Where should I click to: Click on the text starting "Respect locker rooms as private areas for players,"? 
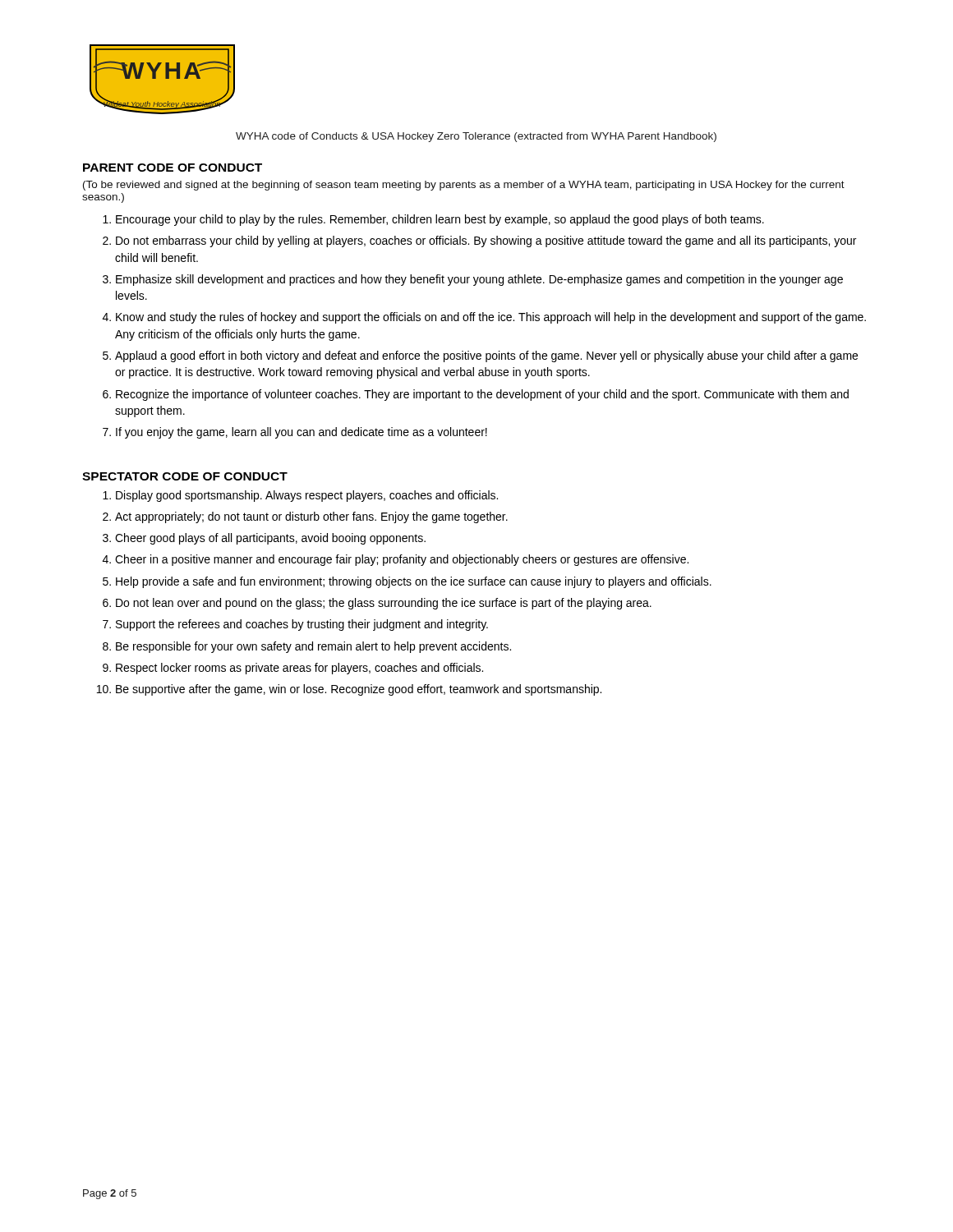point(493,668)
